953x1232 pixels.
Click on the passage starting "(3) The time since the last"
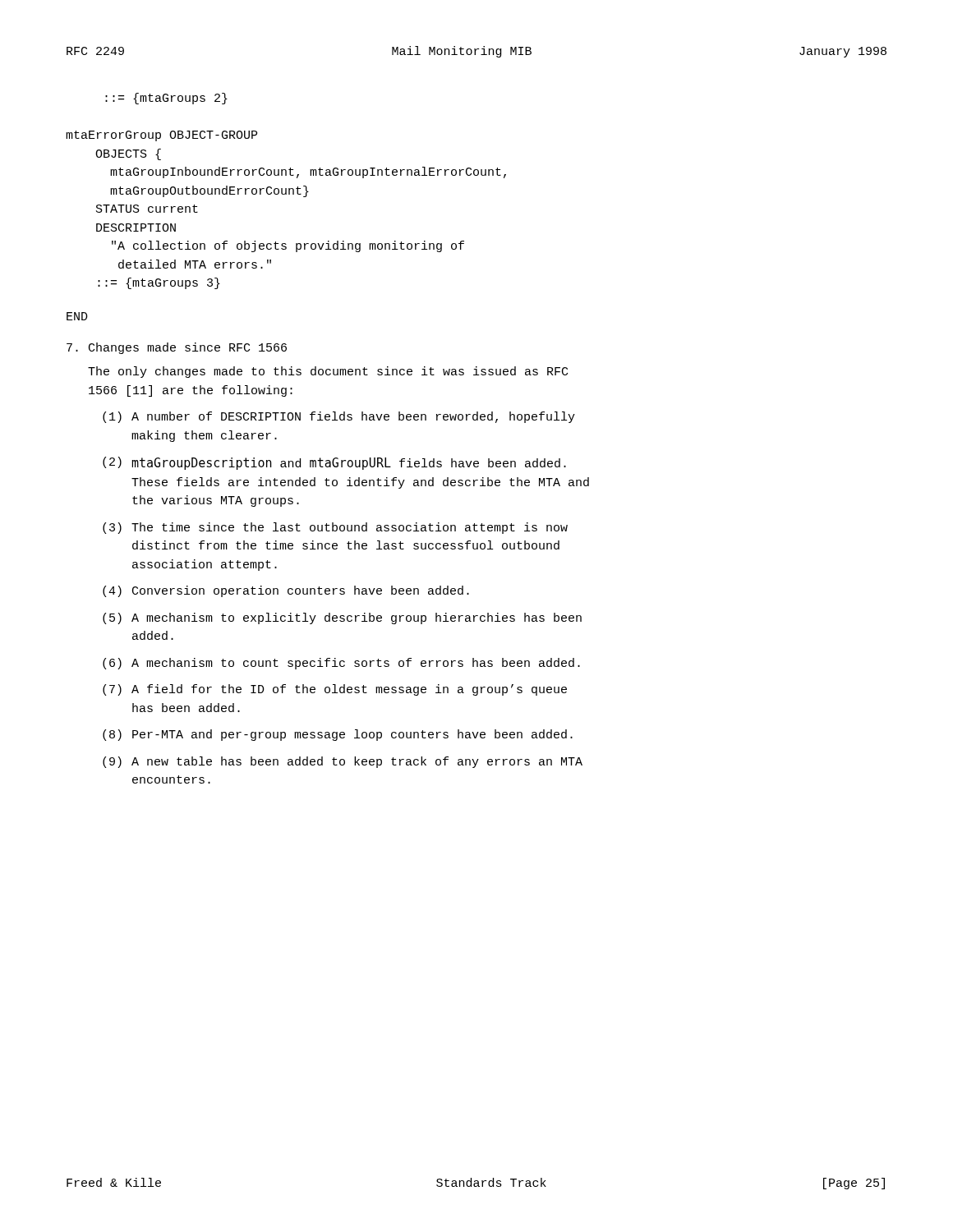click(x=476, y=547)
